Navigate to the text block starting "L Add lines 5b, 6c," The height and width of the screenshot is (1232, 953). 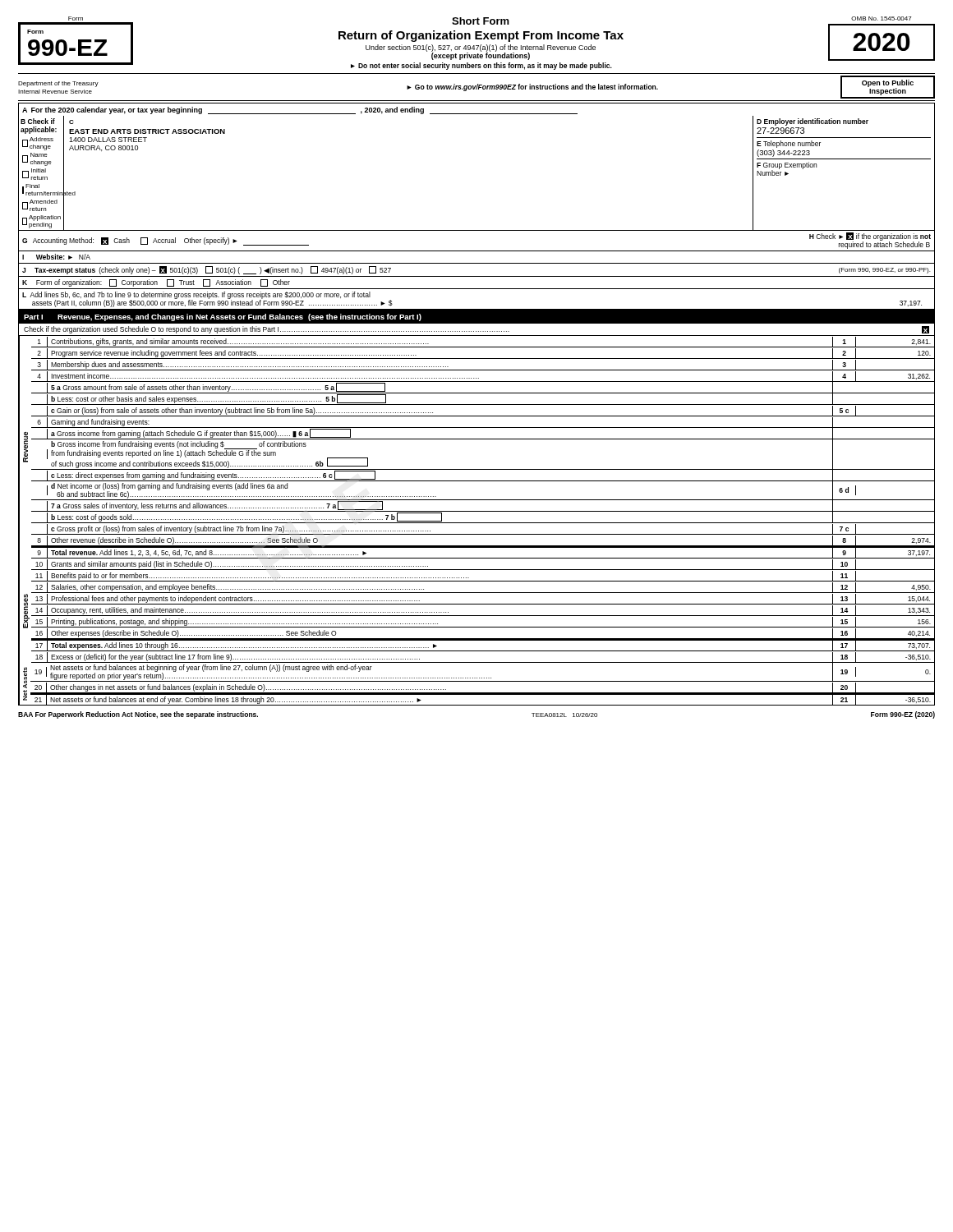point(472,299)
